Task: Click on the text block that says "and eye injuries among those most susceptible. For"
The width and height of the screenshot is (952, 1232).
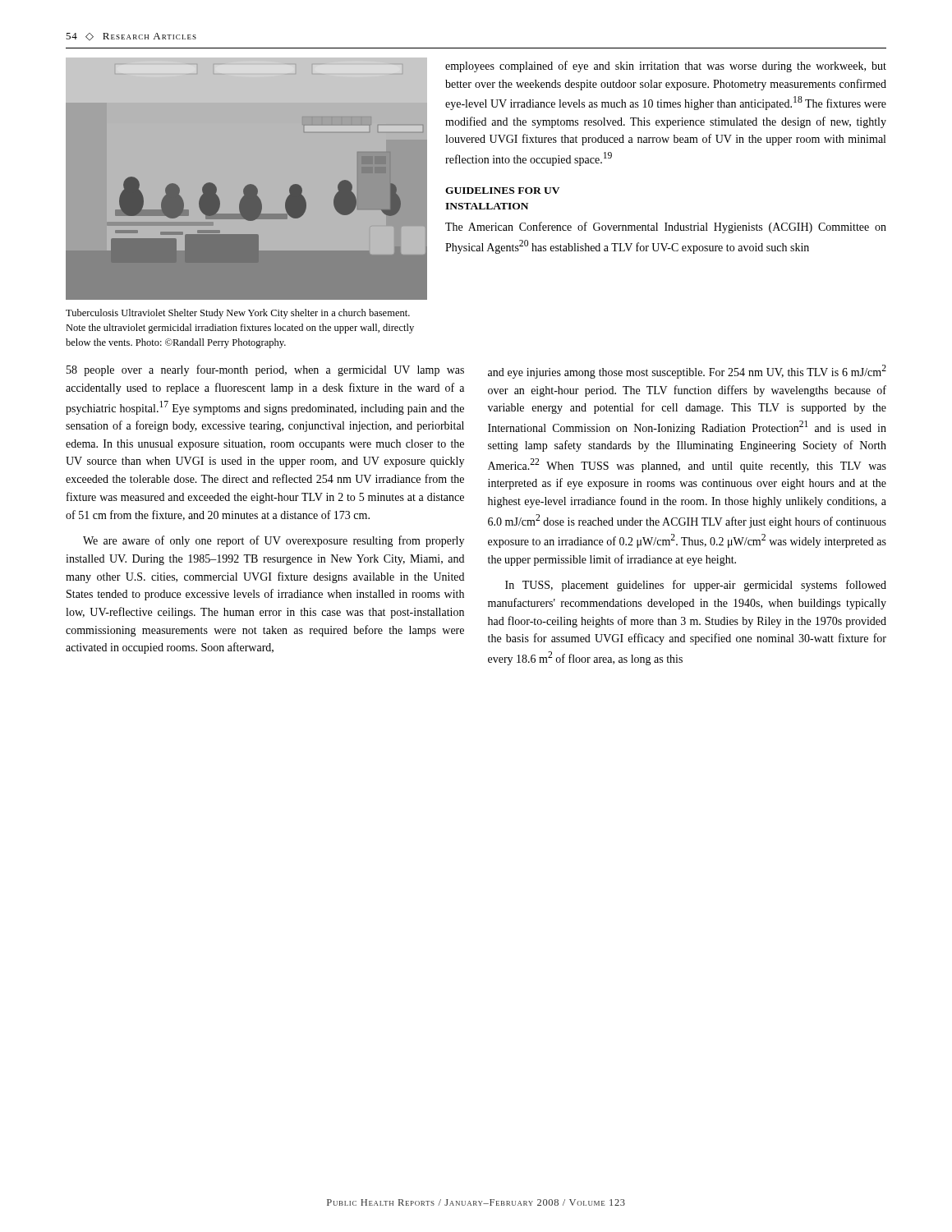Action: click(x=687, y=515)
